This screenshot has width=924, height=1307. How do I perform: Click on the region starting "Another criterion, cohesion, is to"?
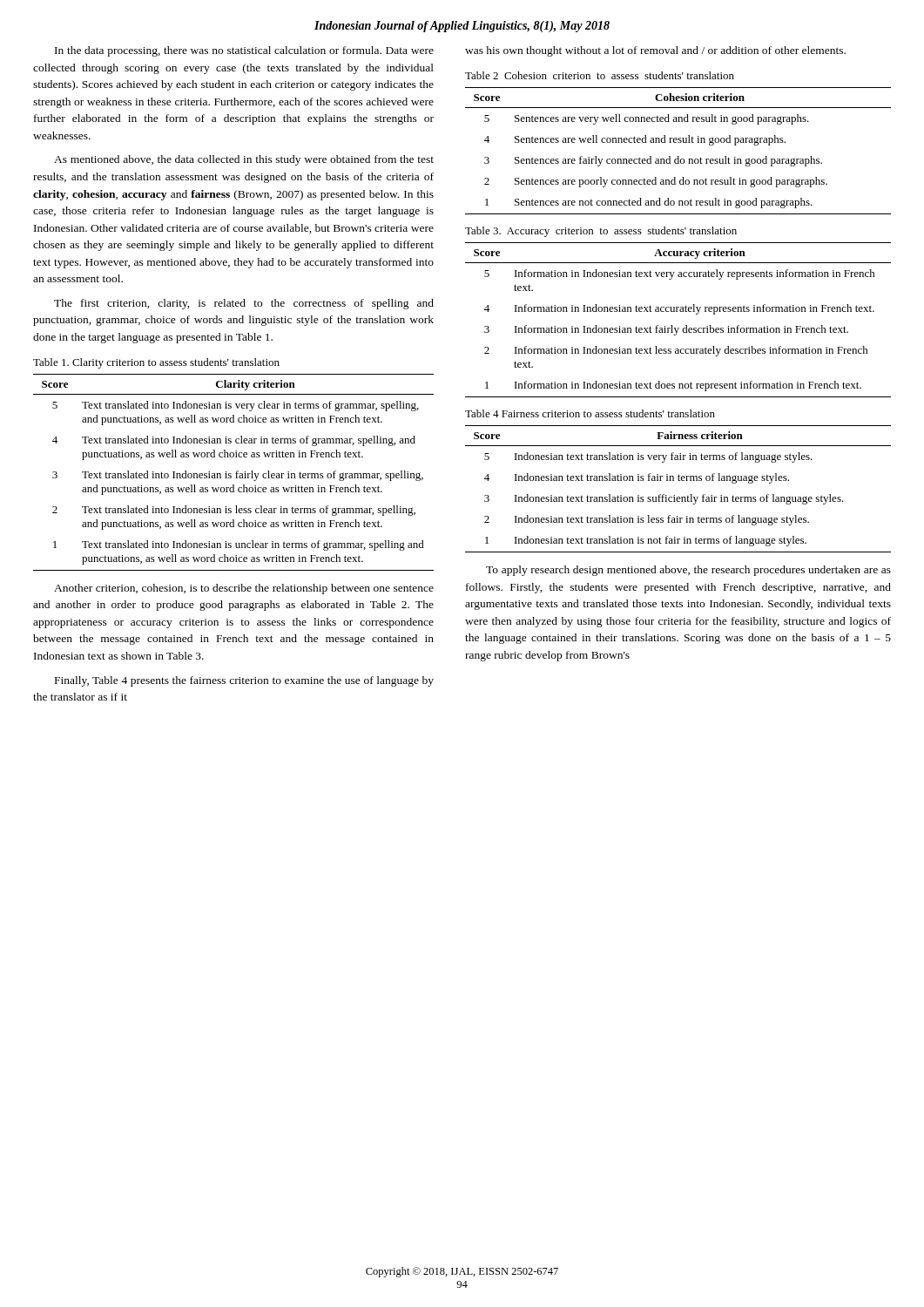pyautogui.click(x=233, y=622)
